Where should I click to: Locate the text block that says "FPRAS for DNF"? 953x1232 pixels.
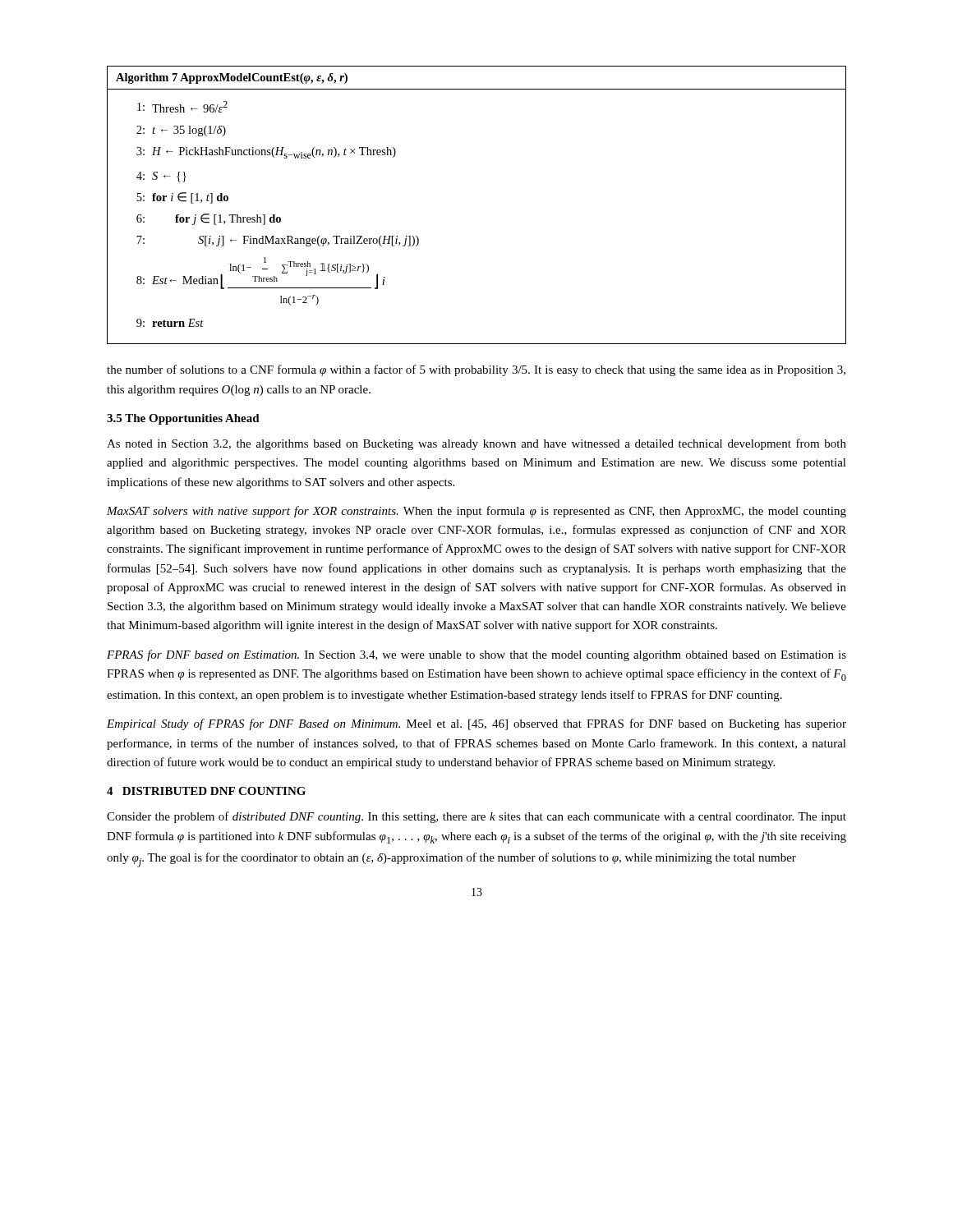pyautogui.click(x=476, y=675)
